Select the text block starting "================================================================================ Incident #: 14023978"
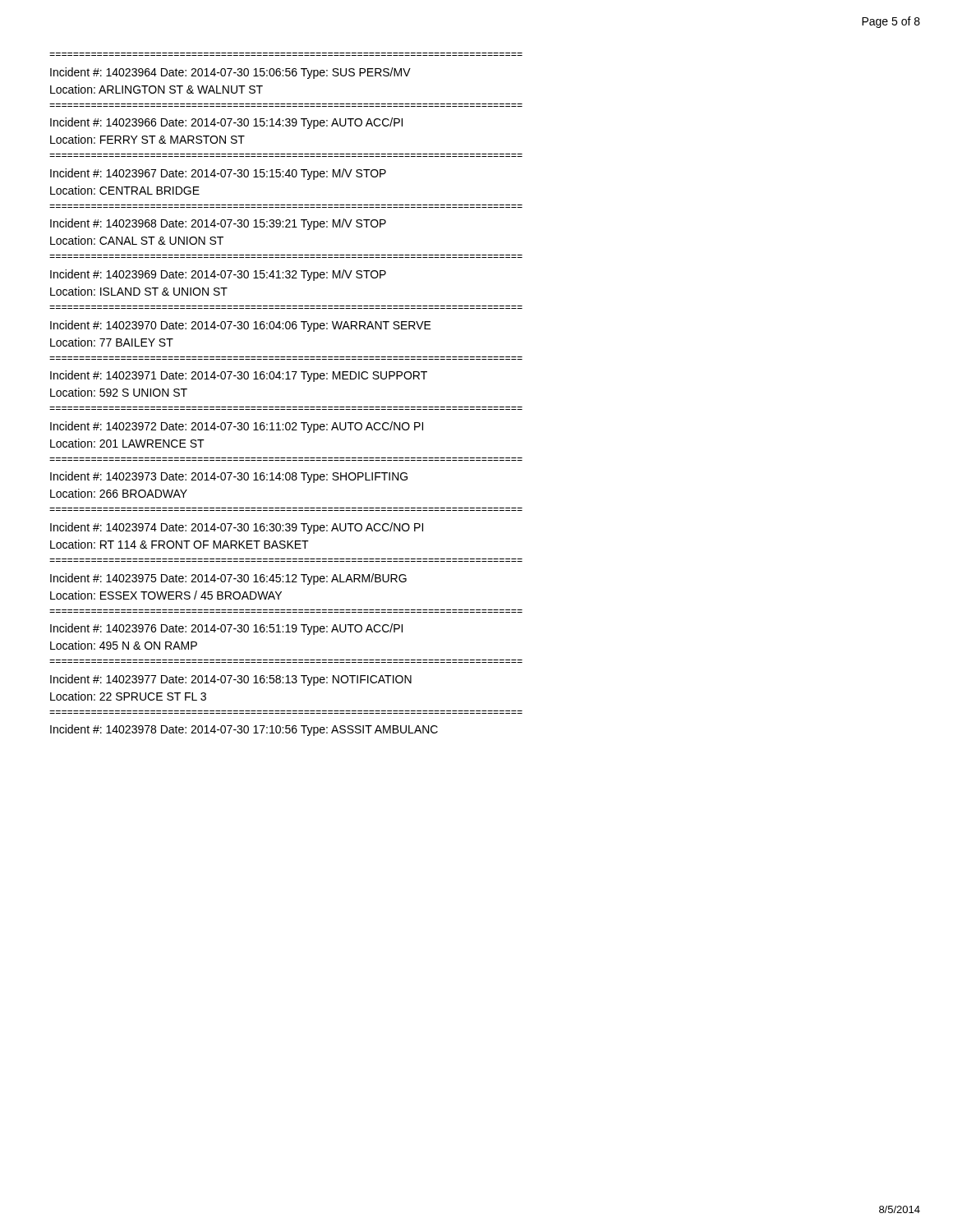The image size is (953, 1232). 476,724
